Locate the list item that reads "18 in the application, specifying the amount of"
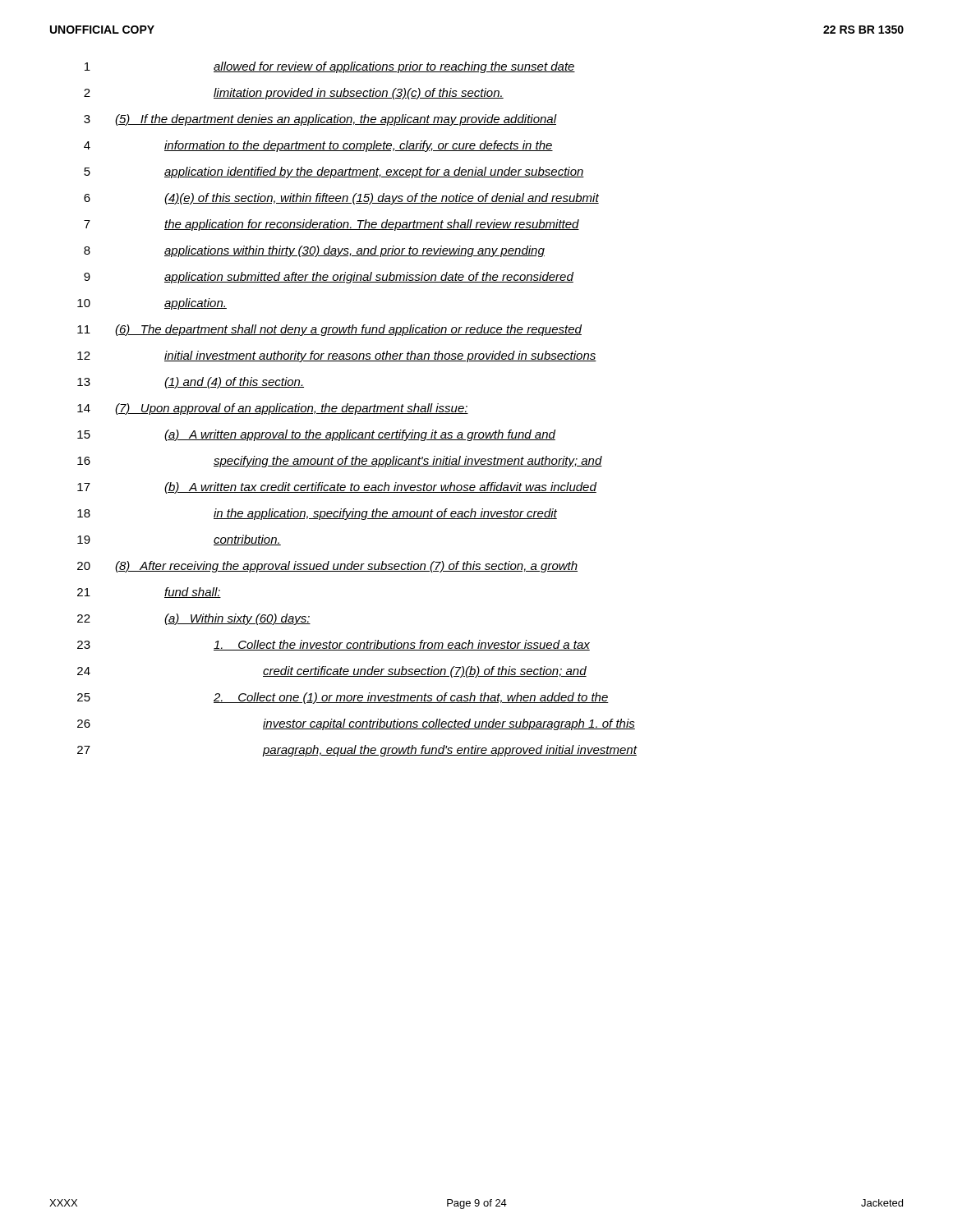 click(x=476, y=513)
